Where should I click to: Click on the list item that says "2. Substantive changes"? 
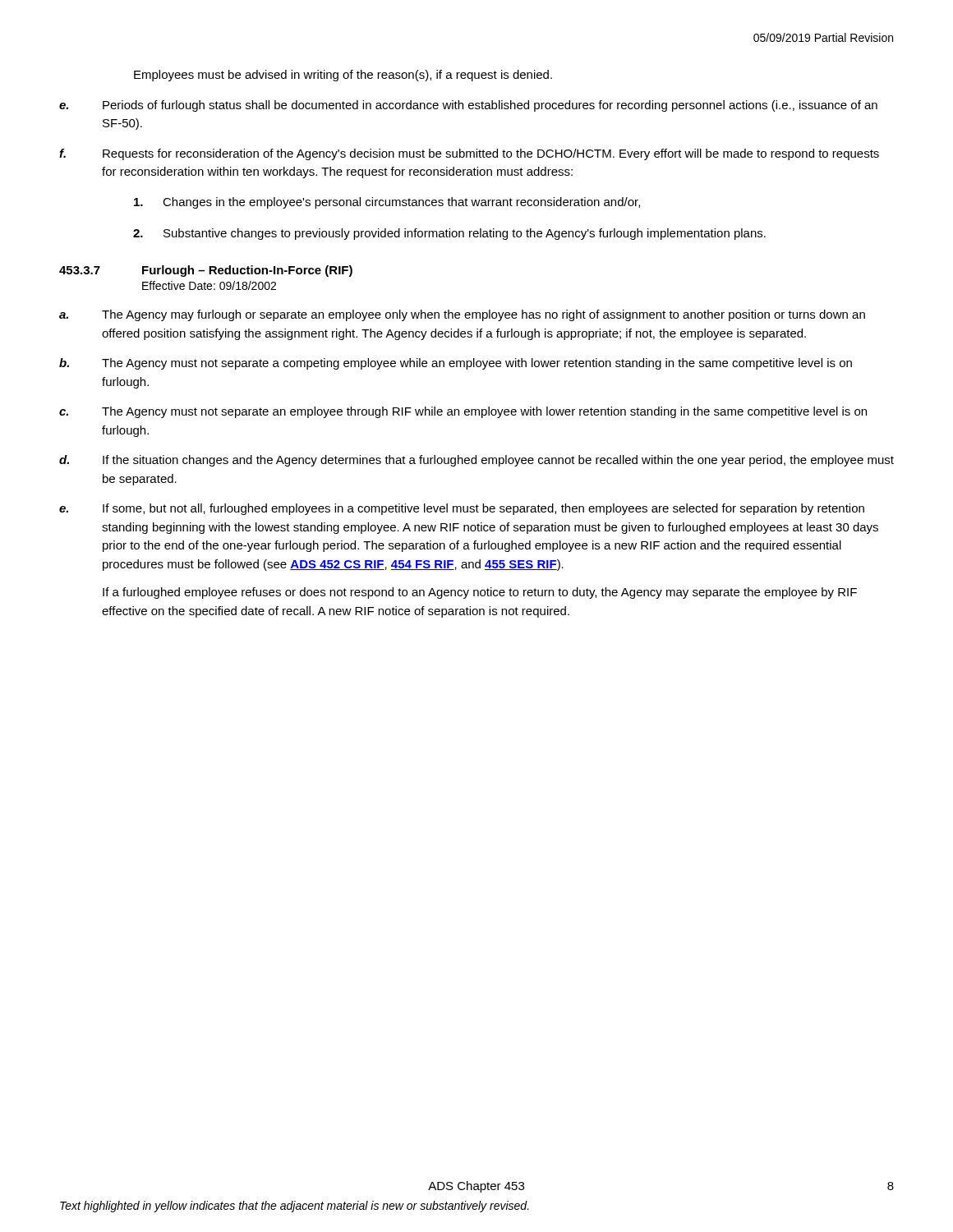point(513,233)
